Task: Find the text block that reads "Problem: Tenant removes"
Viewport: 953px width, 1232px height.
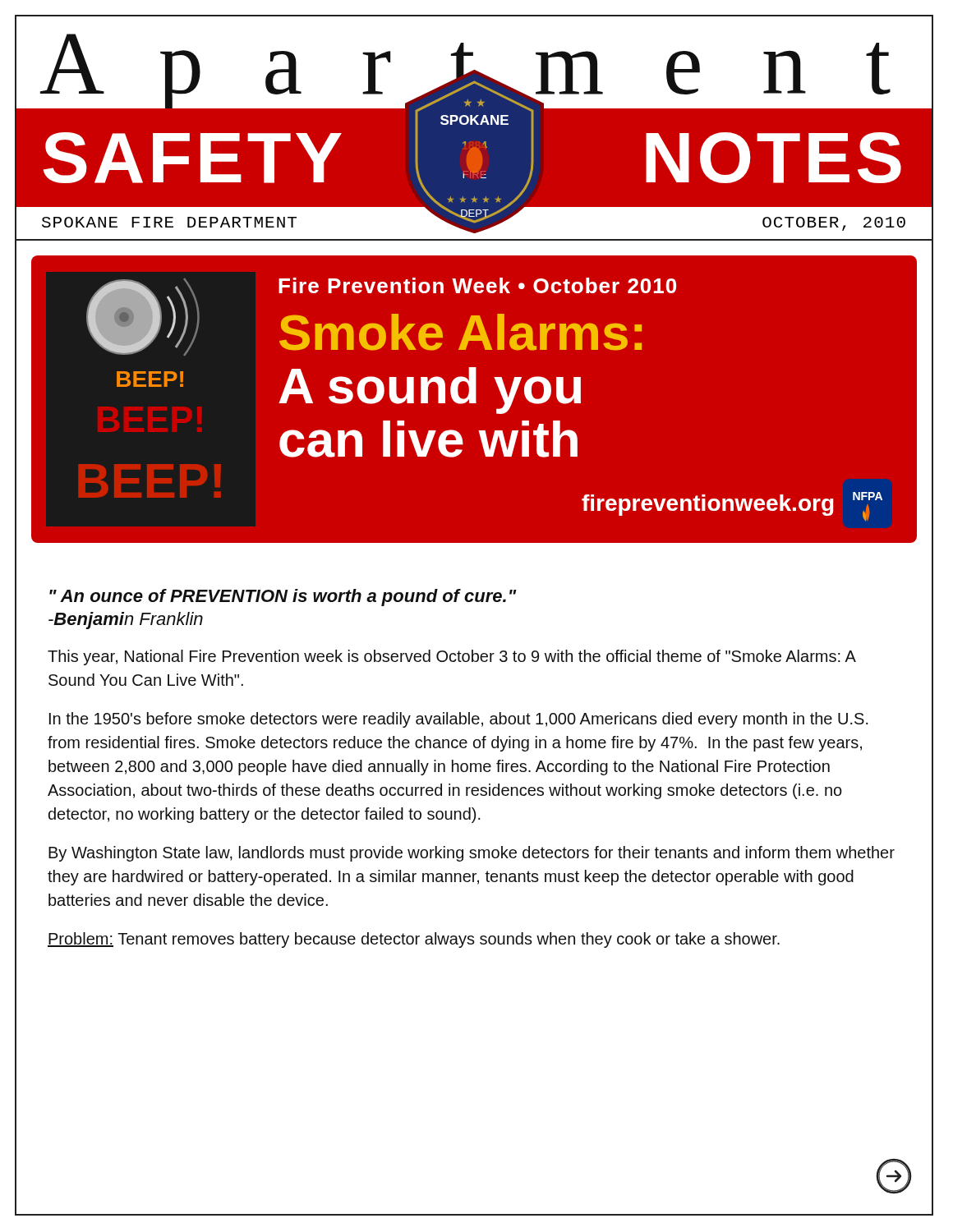Action: click(x=414, y=939)
